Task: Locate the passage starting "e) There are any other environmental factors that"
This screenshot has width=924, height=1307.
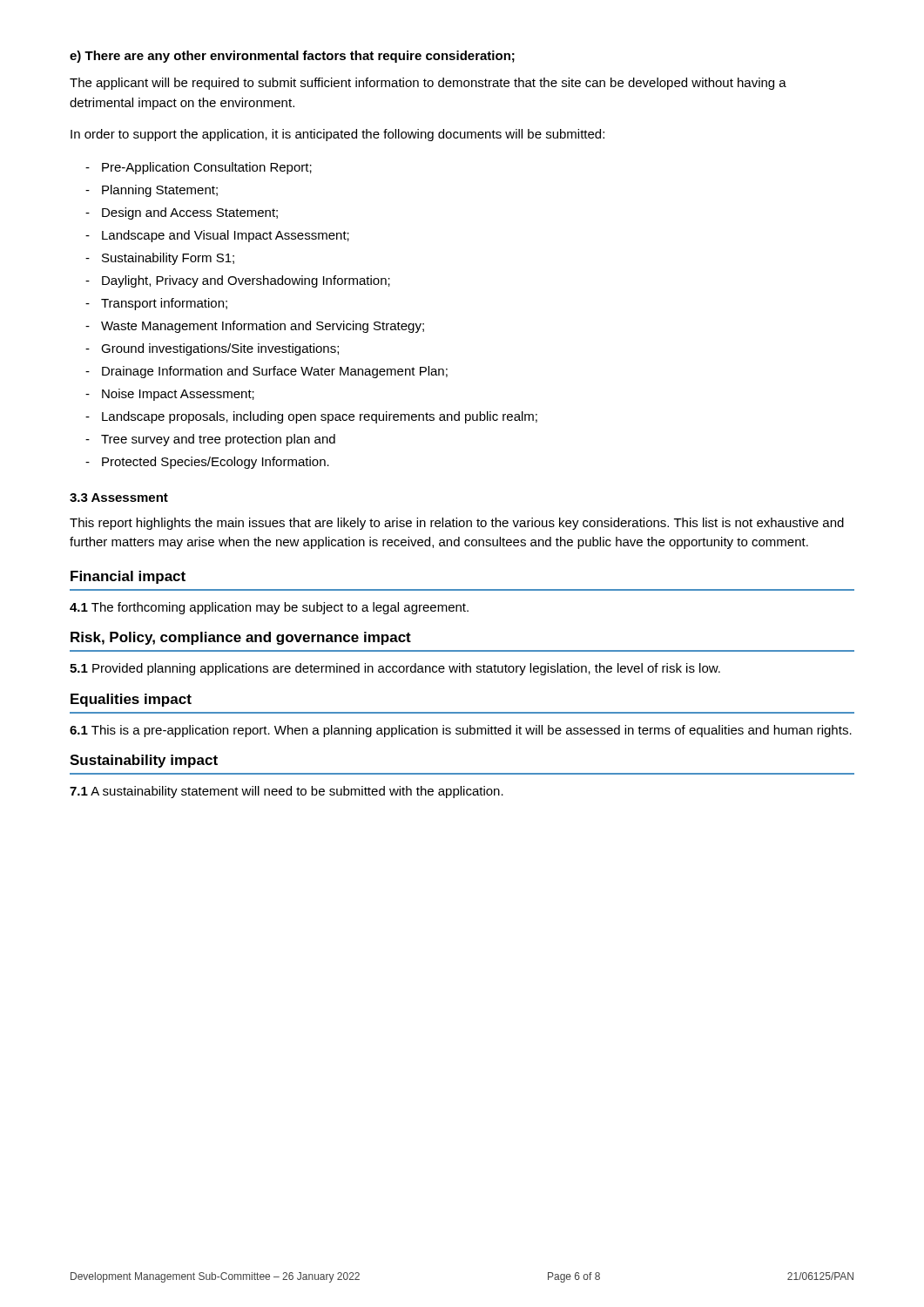Action: [x=293, y=55]
